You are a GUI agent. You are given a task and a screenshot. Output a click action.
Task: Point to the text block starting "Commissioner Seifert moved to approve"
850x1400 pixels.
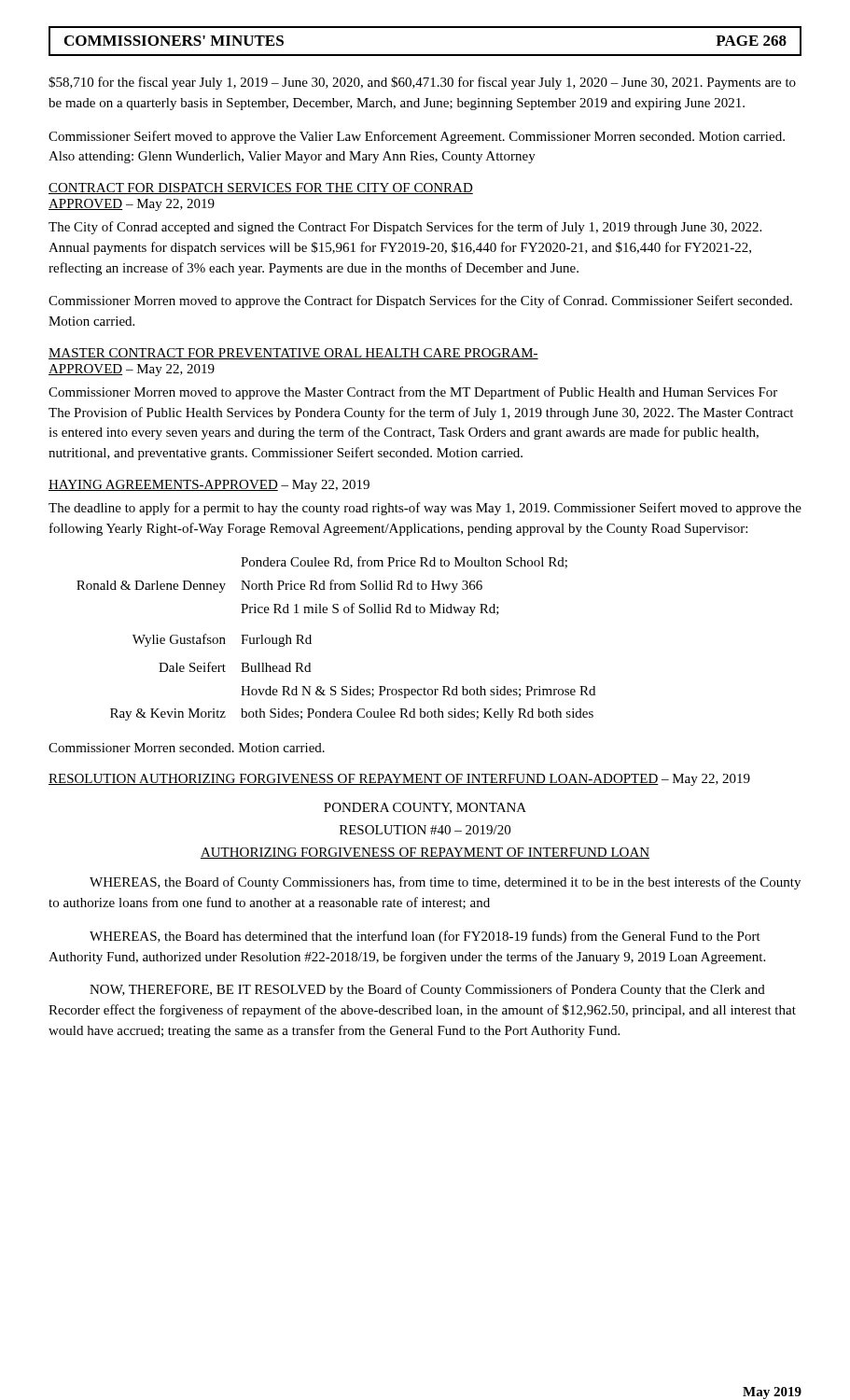[417, 146]
